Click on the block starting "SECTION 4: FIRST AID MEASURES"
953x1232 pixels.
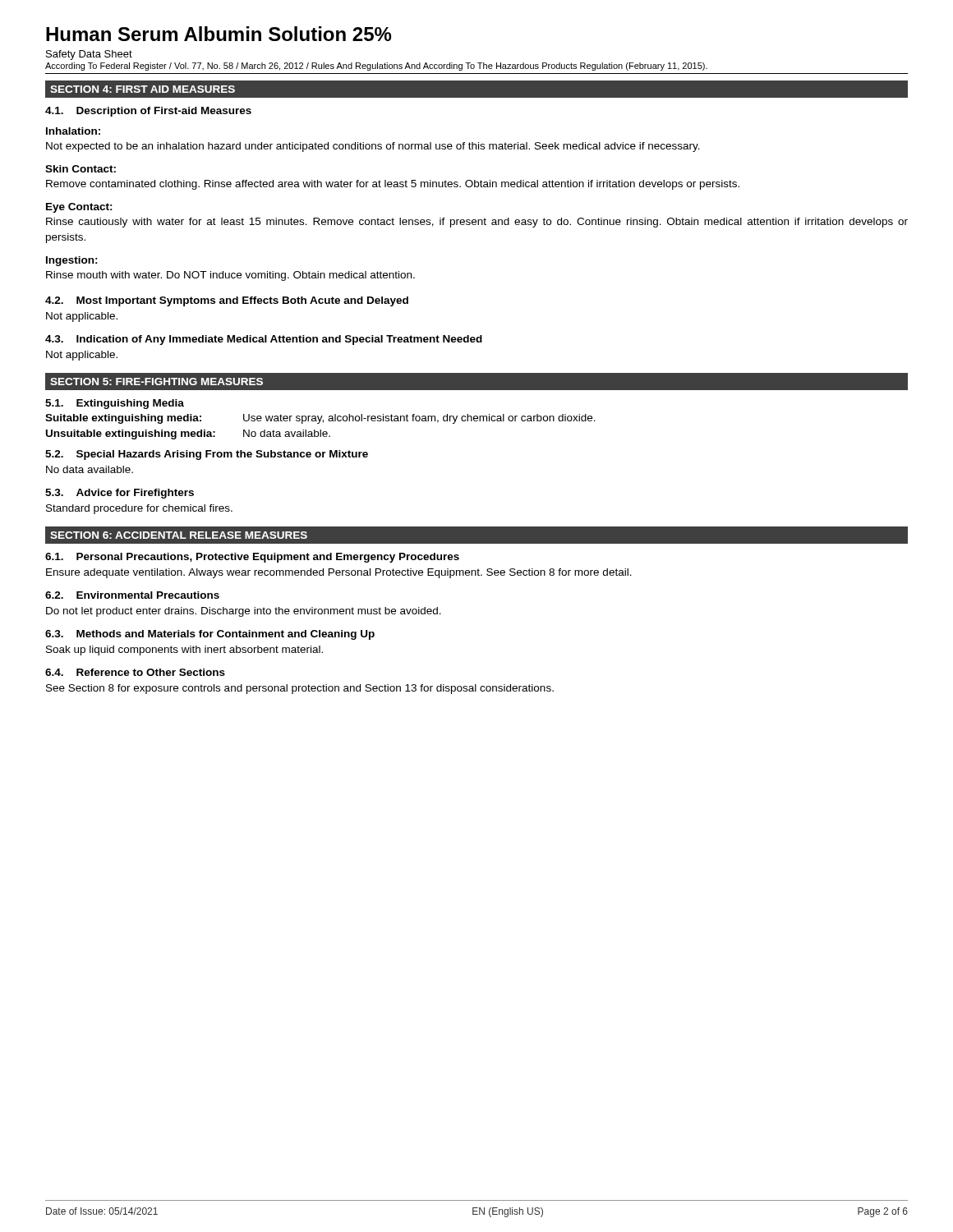pyautogui.click(x=143, y=89)
